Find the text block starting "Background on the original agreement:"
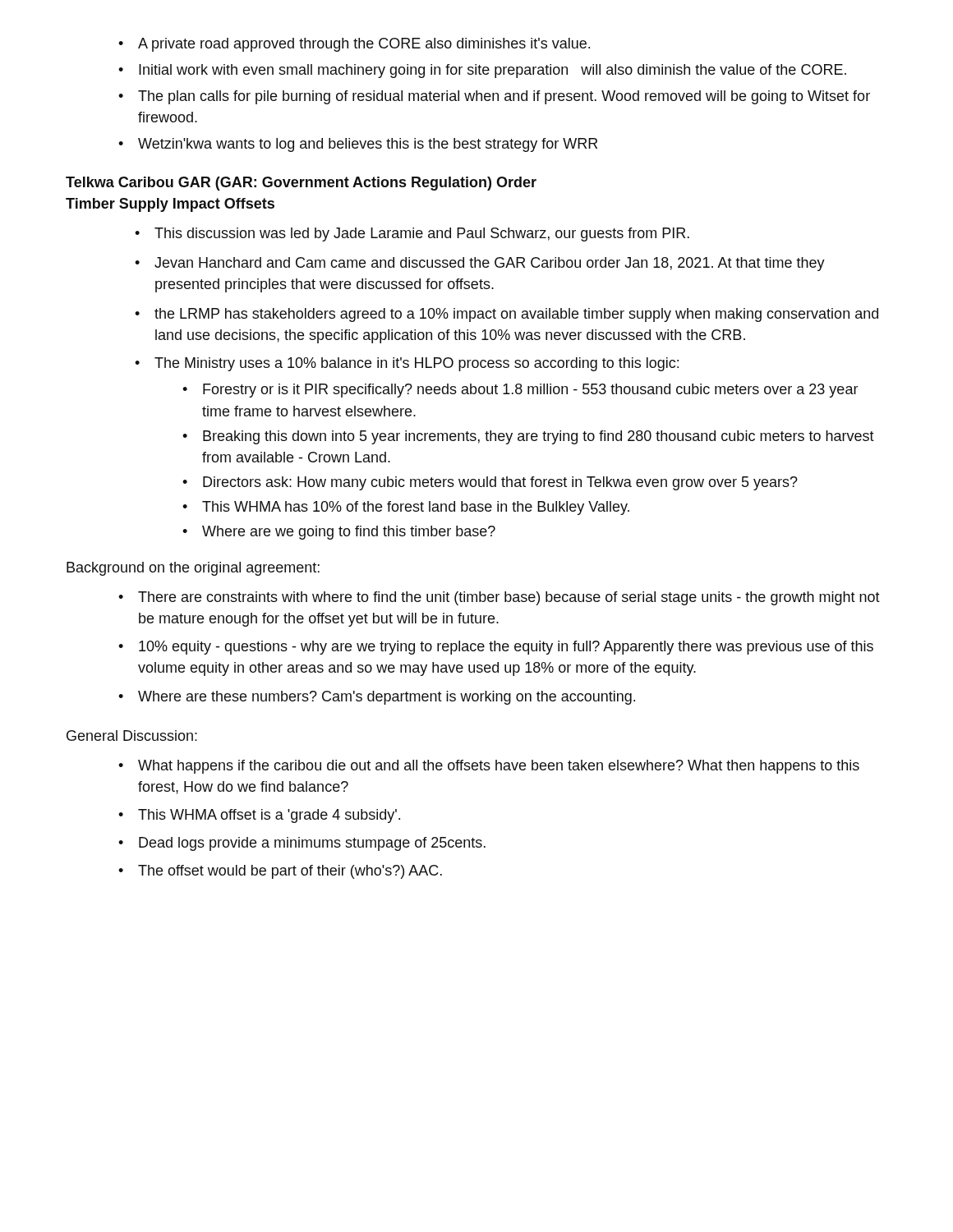The image size is (953, 1232). 193,568
